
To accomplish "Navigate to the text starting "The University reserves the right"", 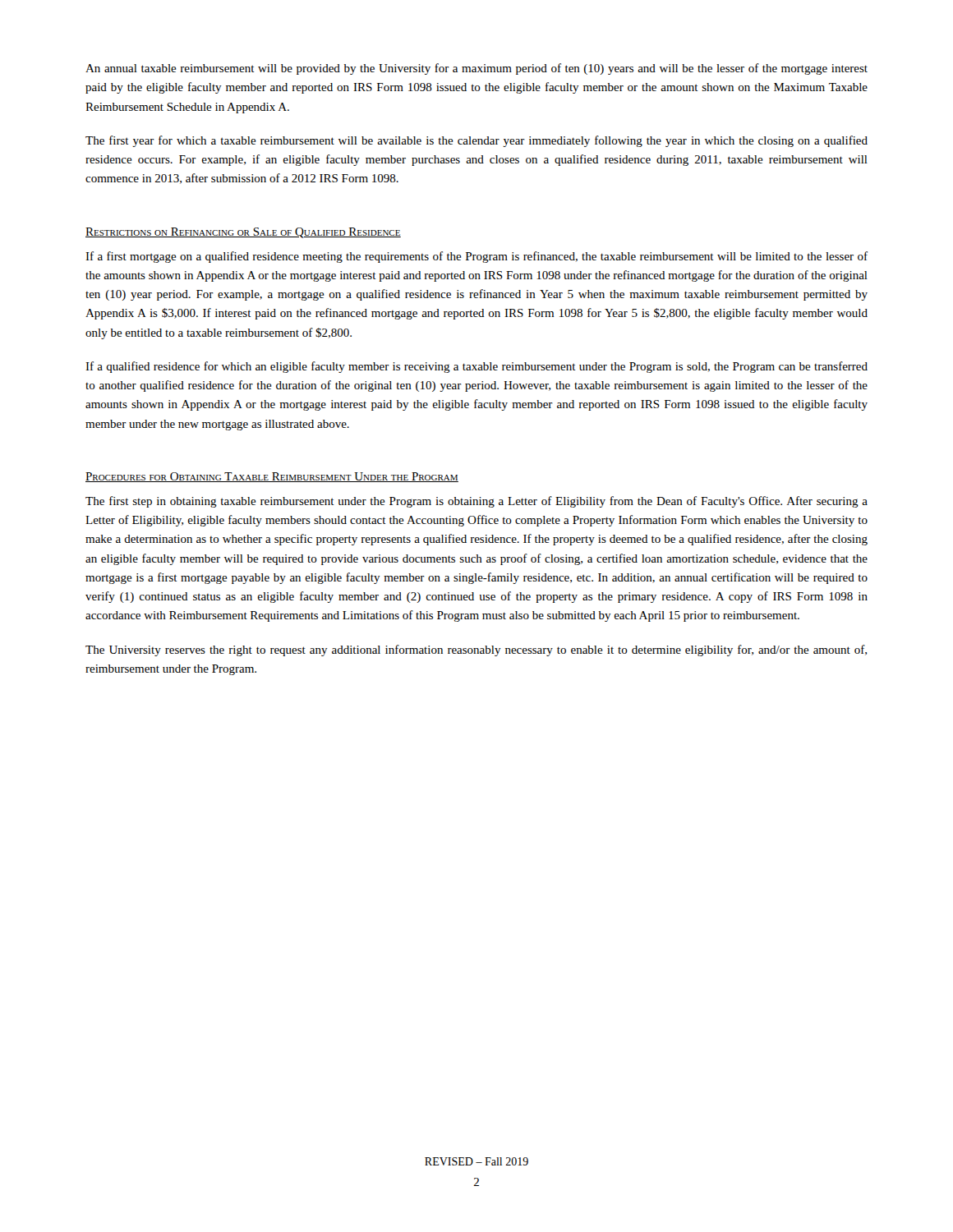I will point(476,659).
